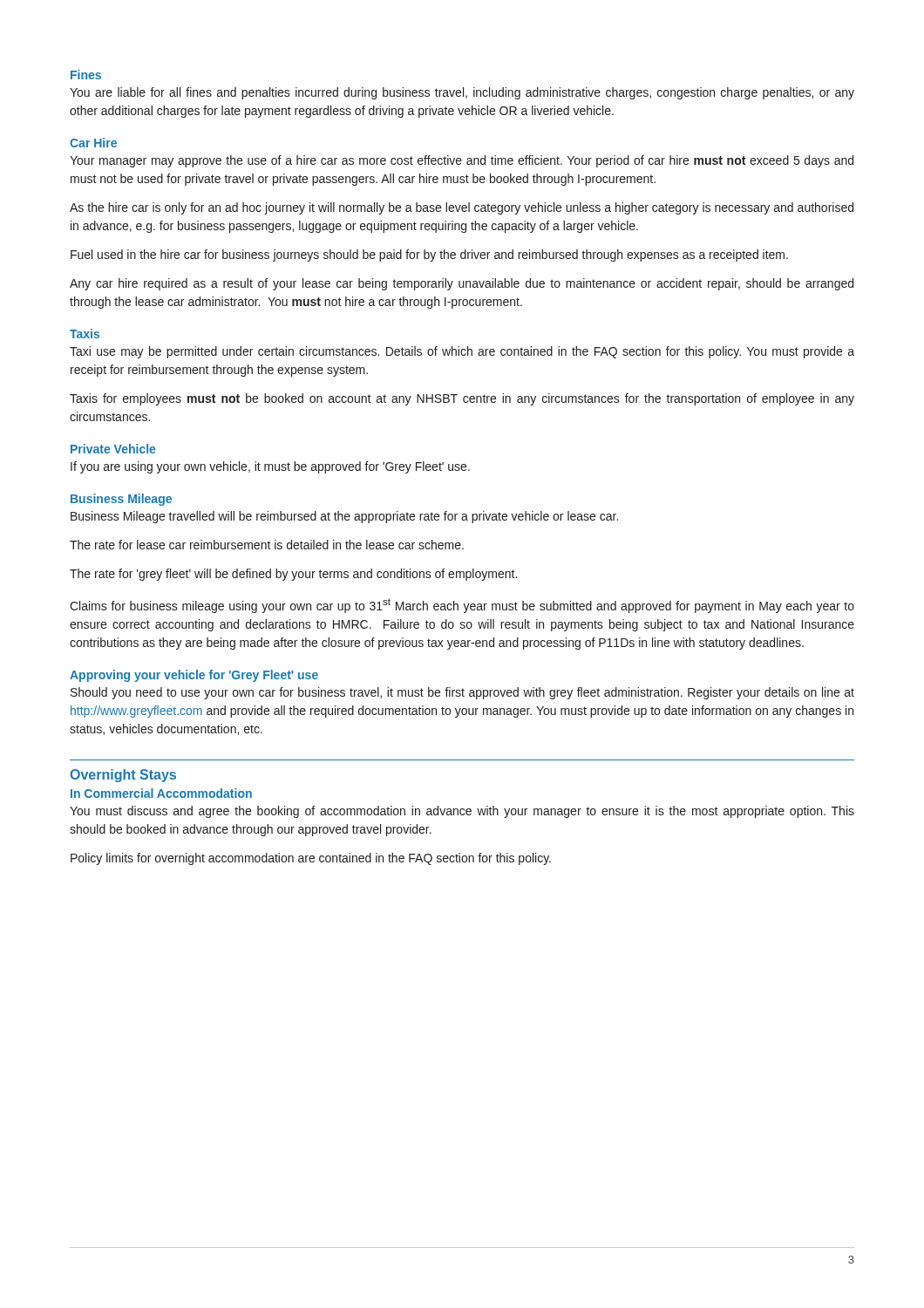Where is the passage that starts "Policy limits for"?
Viewport: 924px width, 1308px height.
(x=462, y=858)
